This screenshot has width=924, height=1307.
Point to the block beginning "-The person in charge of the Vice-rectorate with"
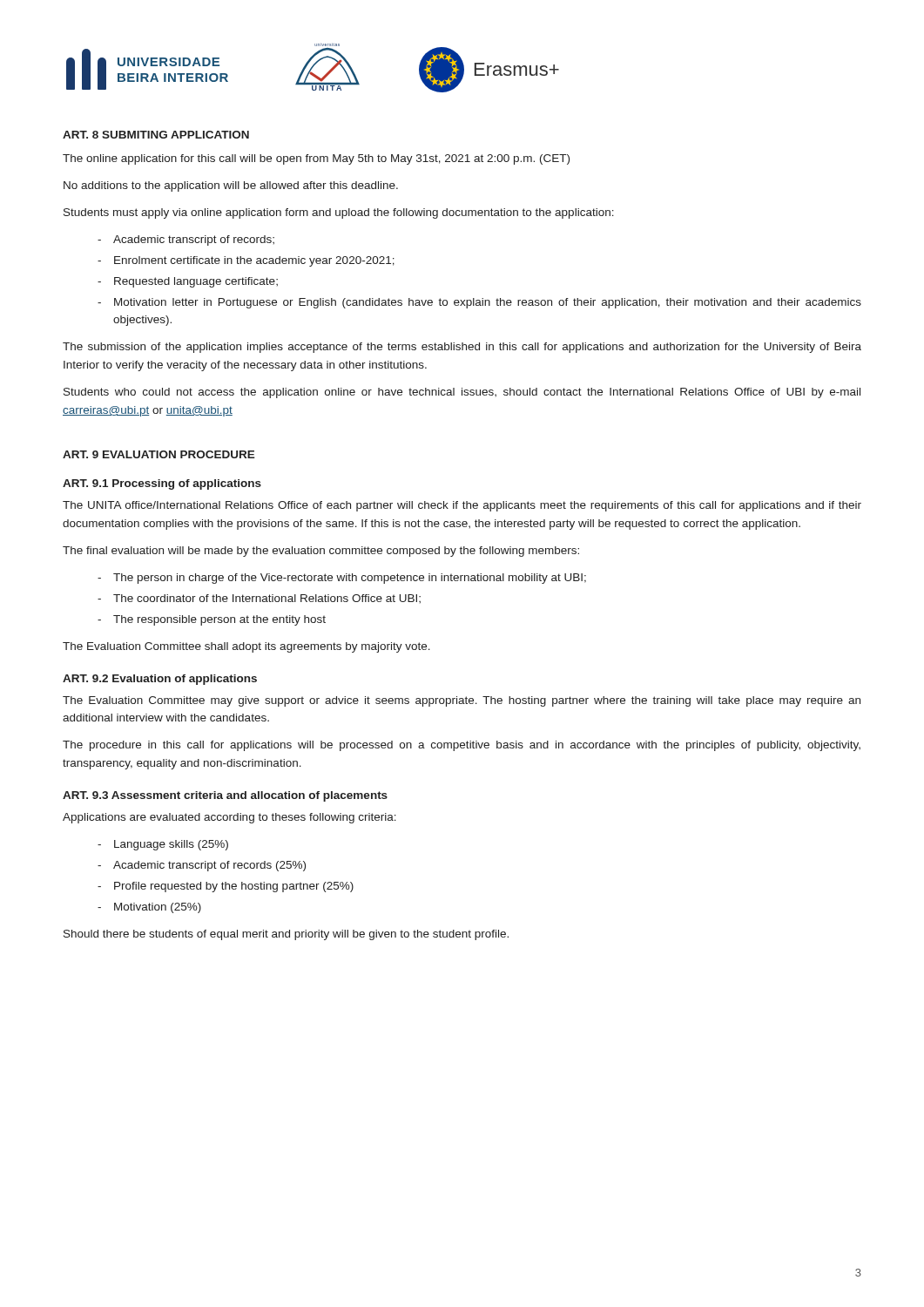(342, 578)
